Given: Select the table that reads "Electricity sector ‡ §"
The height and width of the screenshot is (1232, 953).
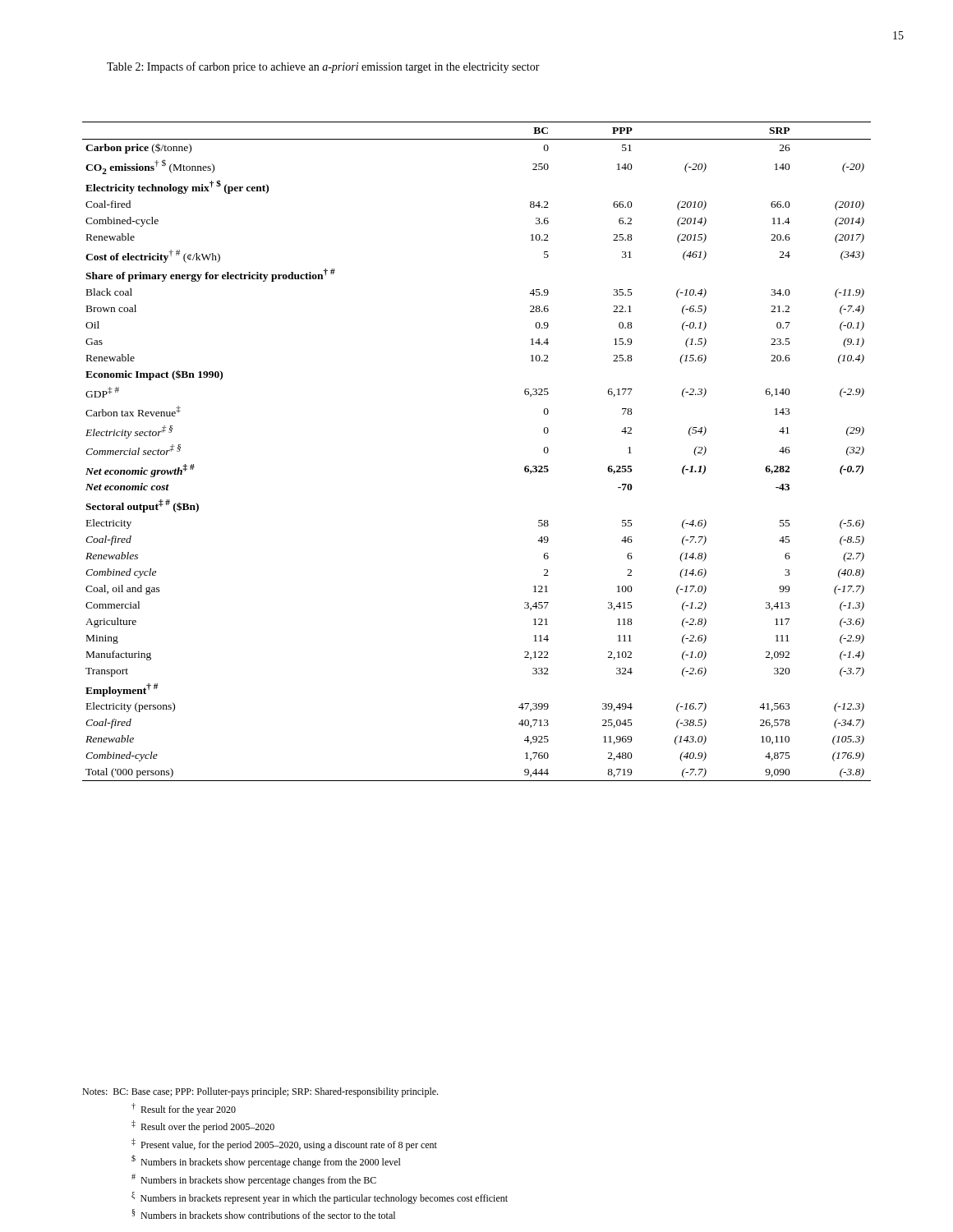Looking at the screenshot, I should (x=476, y=451).
